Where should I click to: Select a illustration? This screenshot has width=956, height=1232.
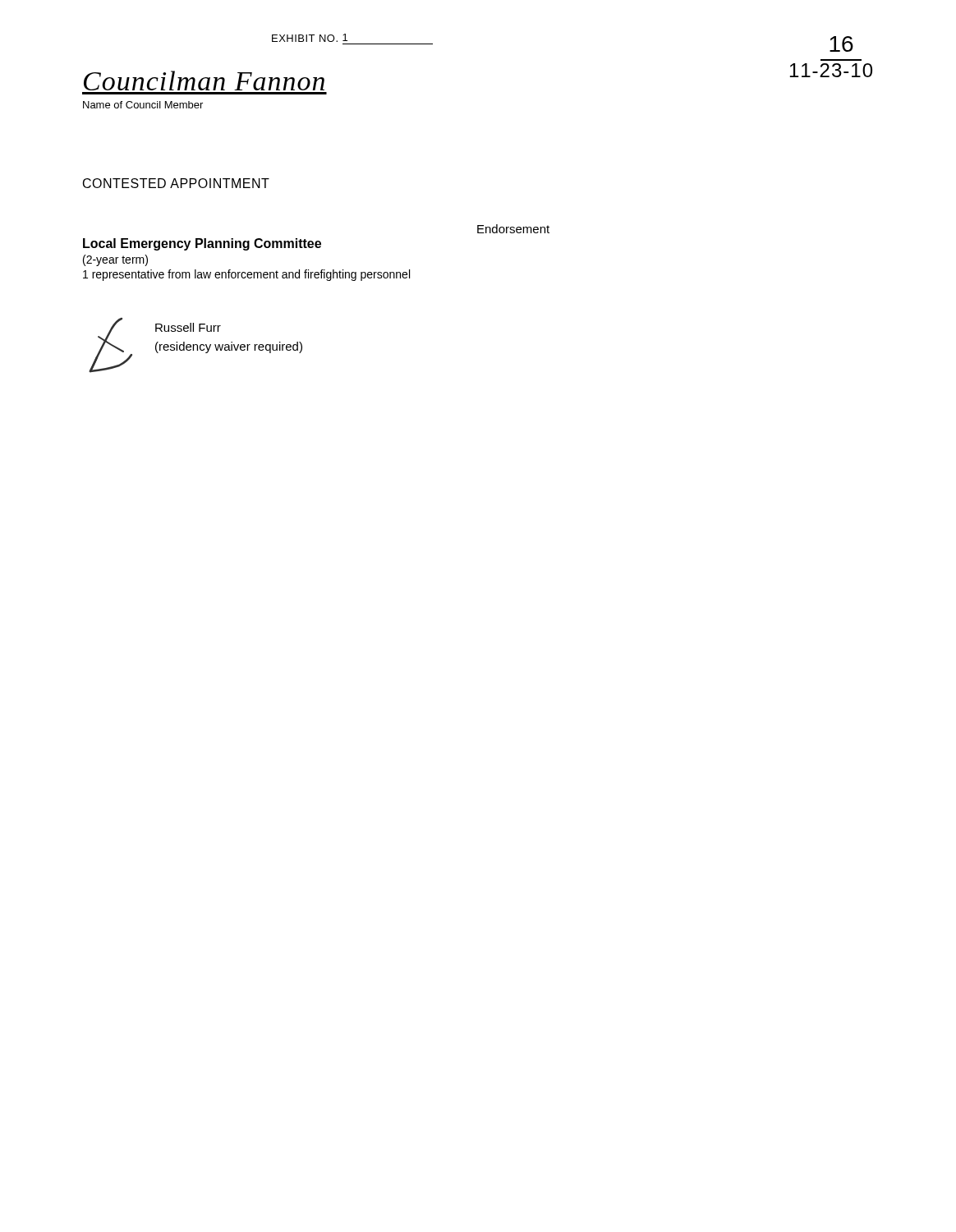pyautogui.click(x=110, y=347)
